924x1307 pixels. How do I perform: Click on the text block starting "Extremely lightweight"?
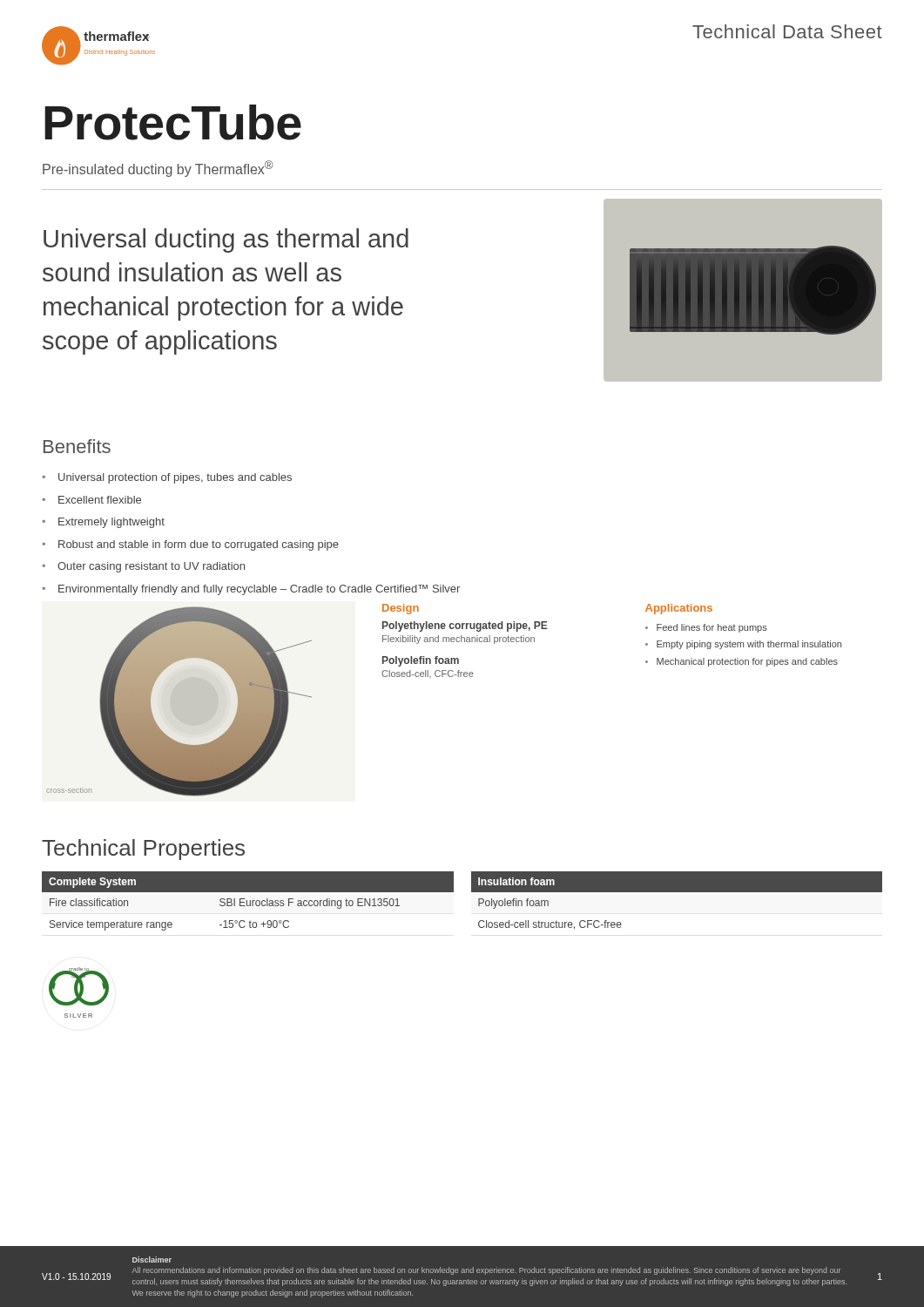111,521
